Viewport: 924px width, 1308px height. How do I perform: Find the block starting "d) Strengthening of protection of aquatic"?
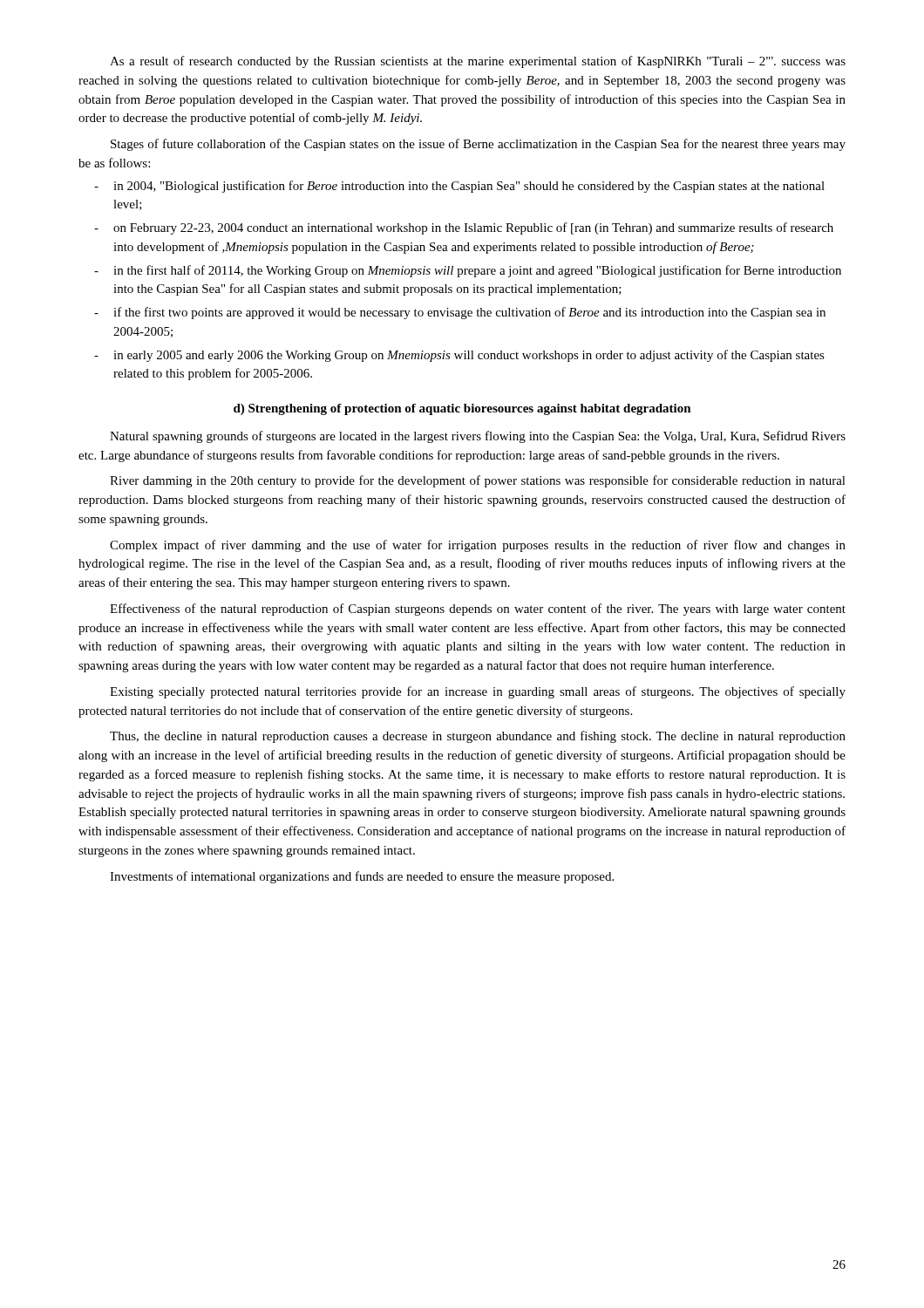pyautogui.click(x=462, y=408)
